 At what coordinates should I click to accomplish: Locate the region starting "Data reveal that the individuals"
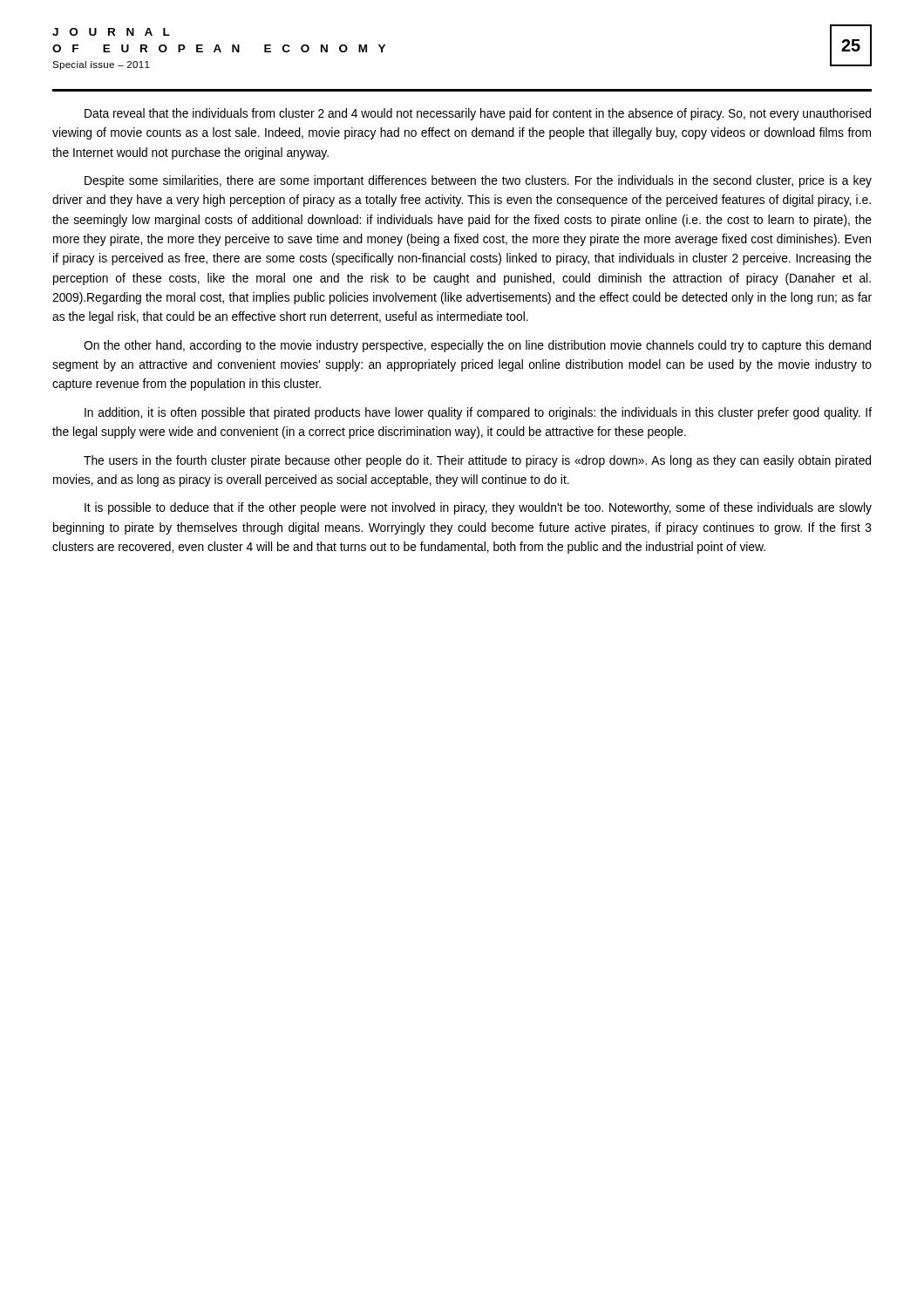462,133
